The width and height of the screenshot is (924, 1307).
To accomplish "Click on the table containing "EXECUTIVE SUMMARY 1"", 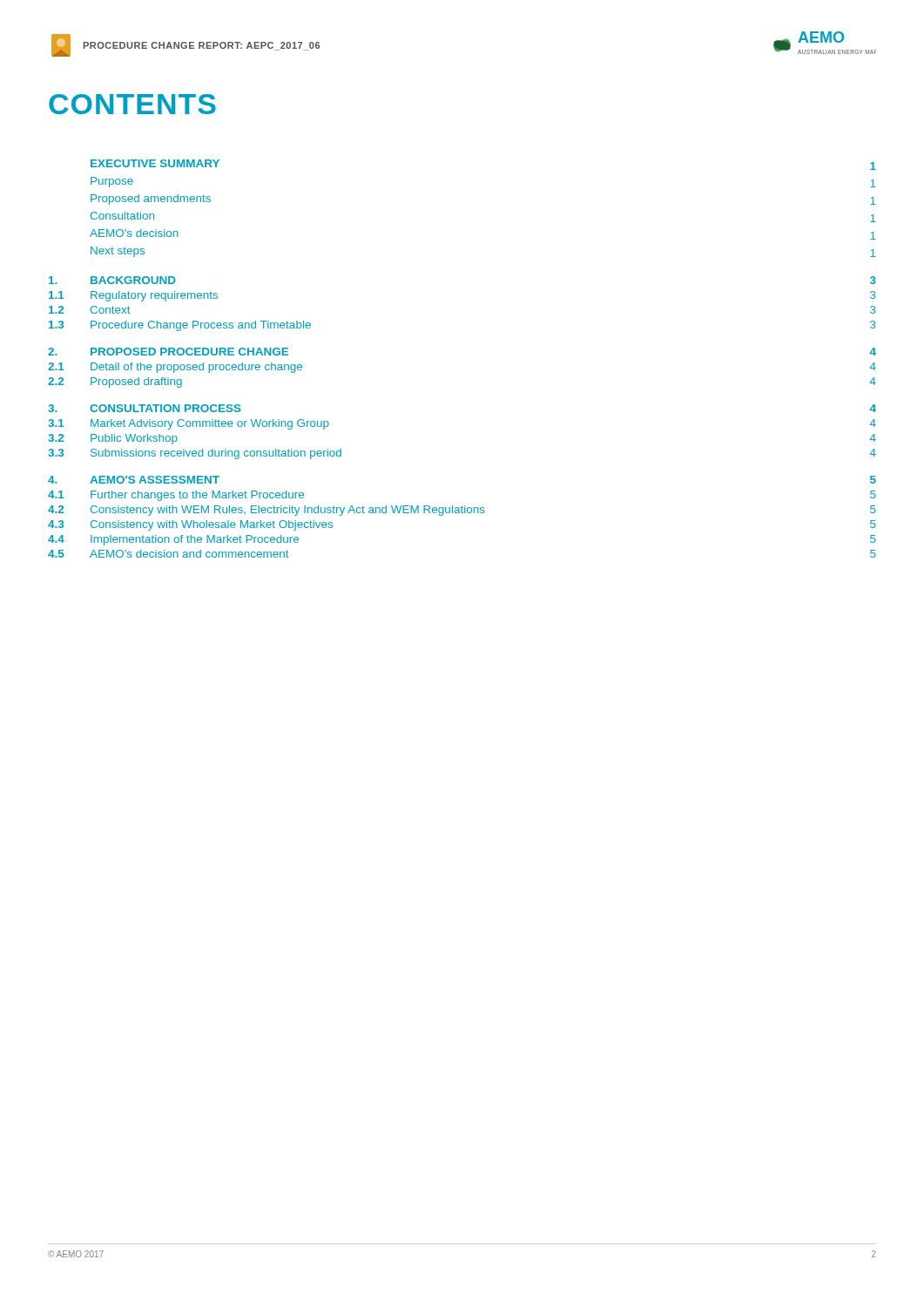I will point(462,359).
